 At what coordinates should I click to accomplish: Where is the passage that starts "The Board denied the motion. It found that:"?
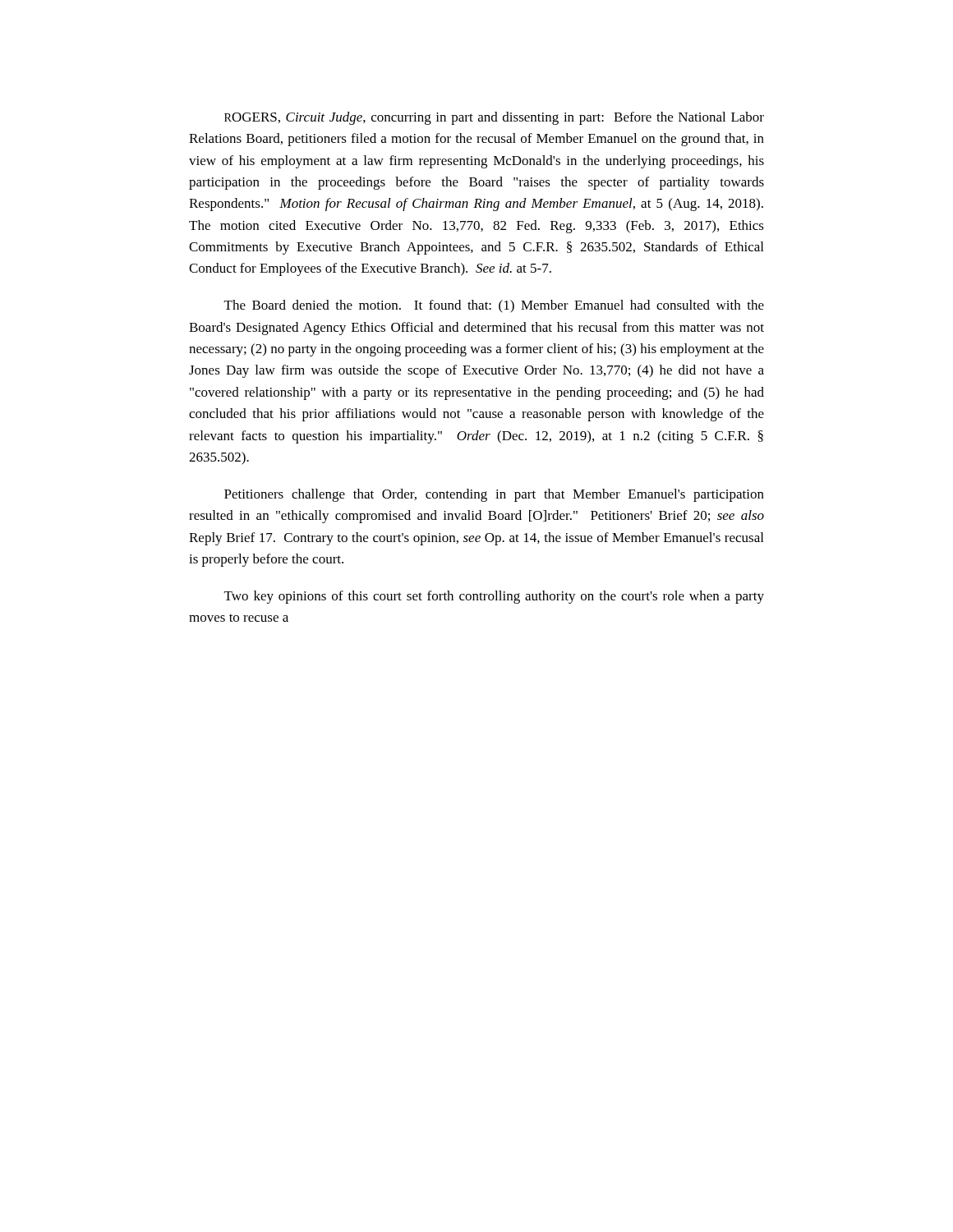(476, 381)
